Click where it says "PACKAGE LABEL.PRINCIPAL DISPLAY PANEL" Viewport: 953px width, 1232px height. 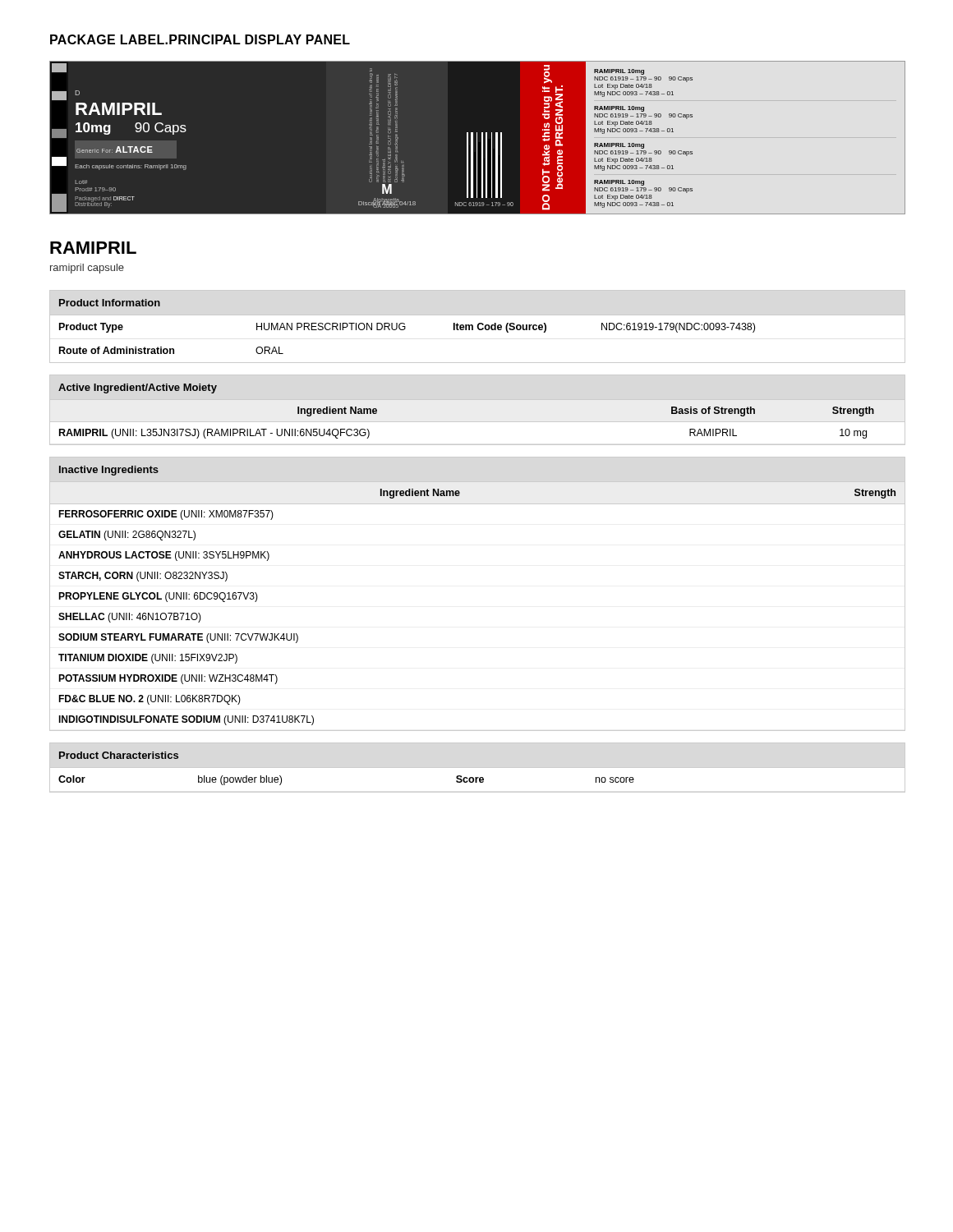pos(200,40)
